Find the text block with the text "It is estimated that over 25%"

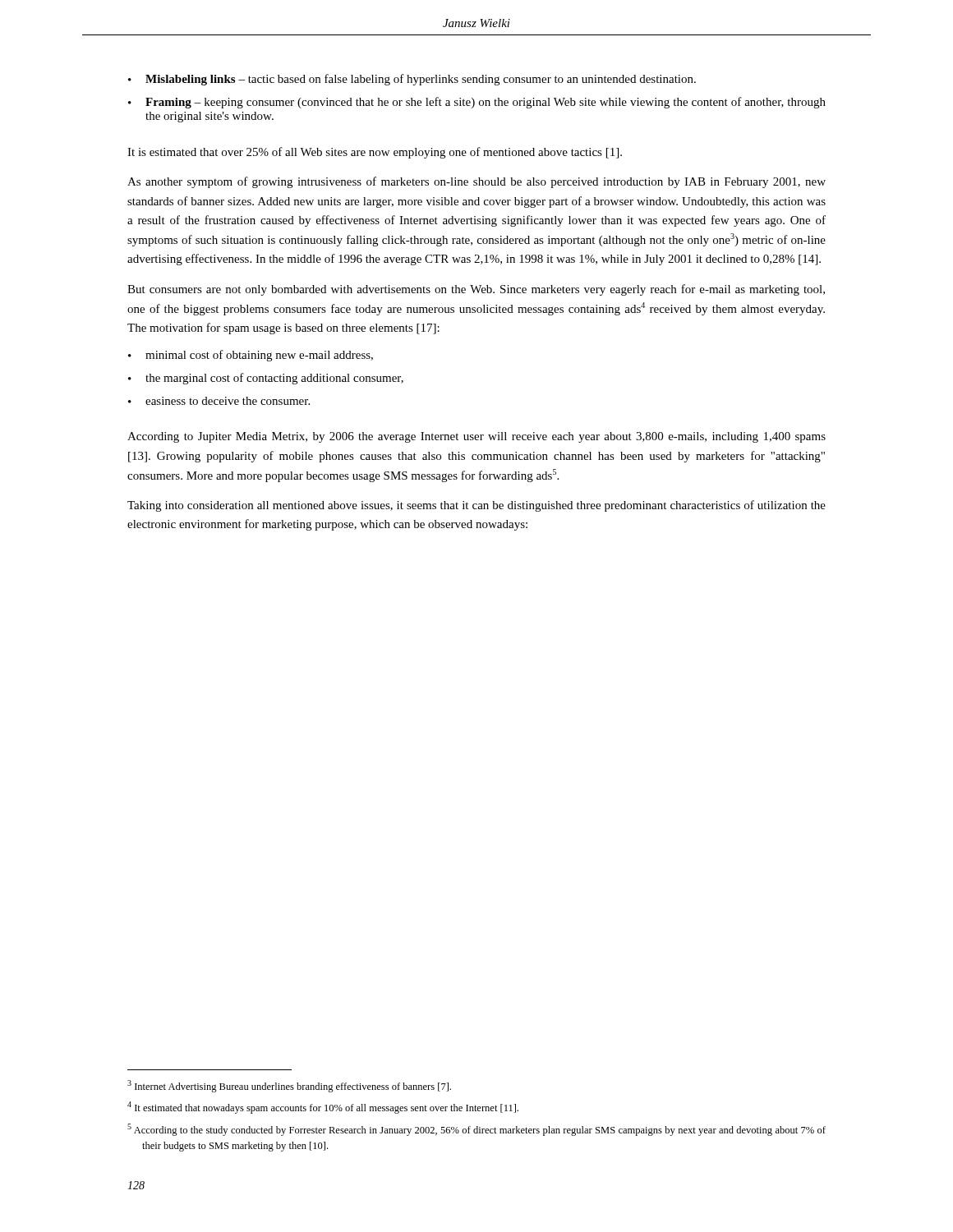coord(375,152)
